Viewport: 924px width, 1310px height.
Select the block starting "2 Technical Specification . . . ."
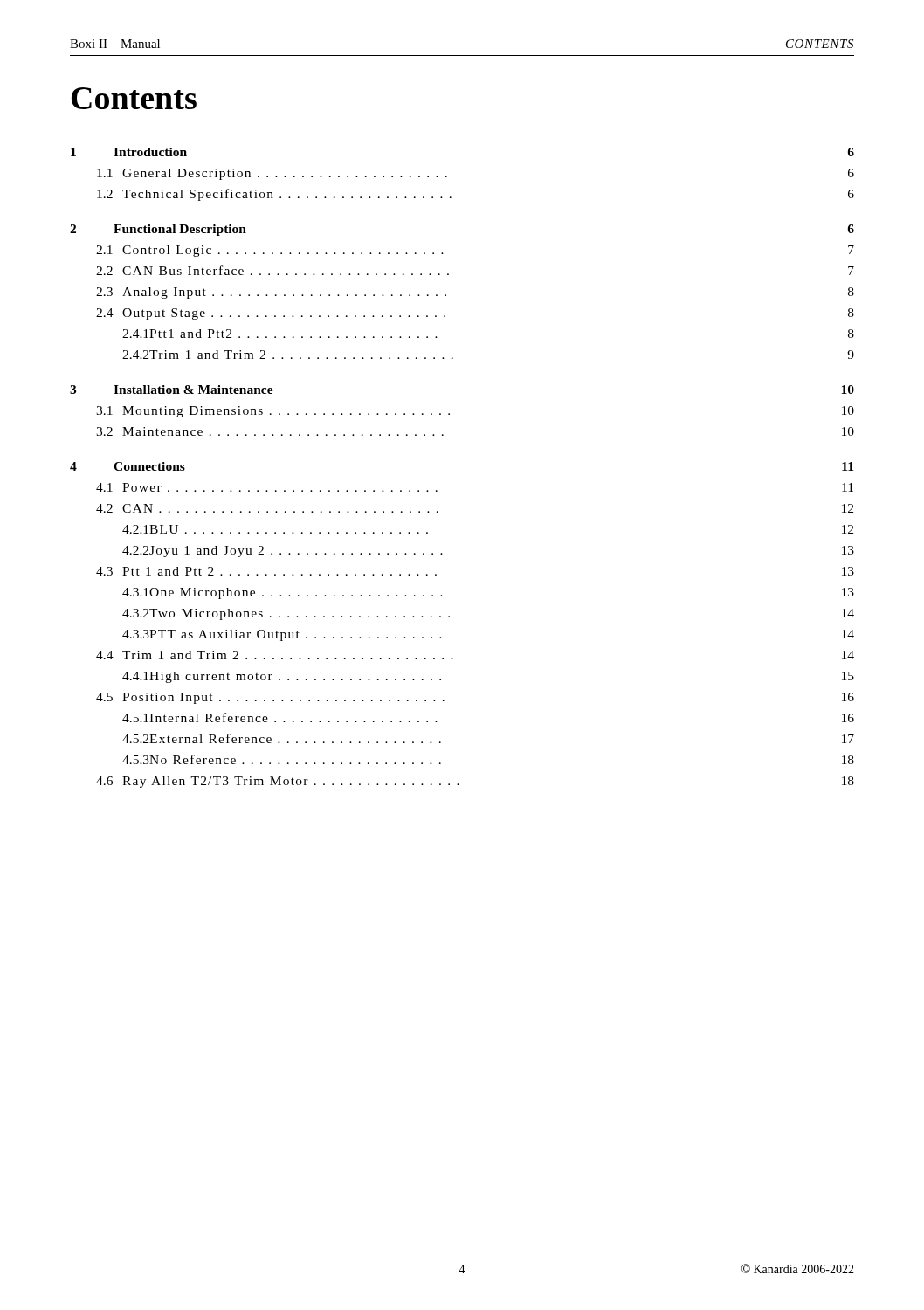(181, 194)
